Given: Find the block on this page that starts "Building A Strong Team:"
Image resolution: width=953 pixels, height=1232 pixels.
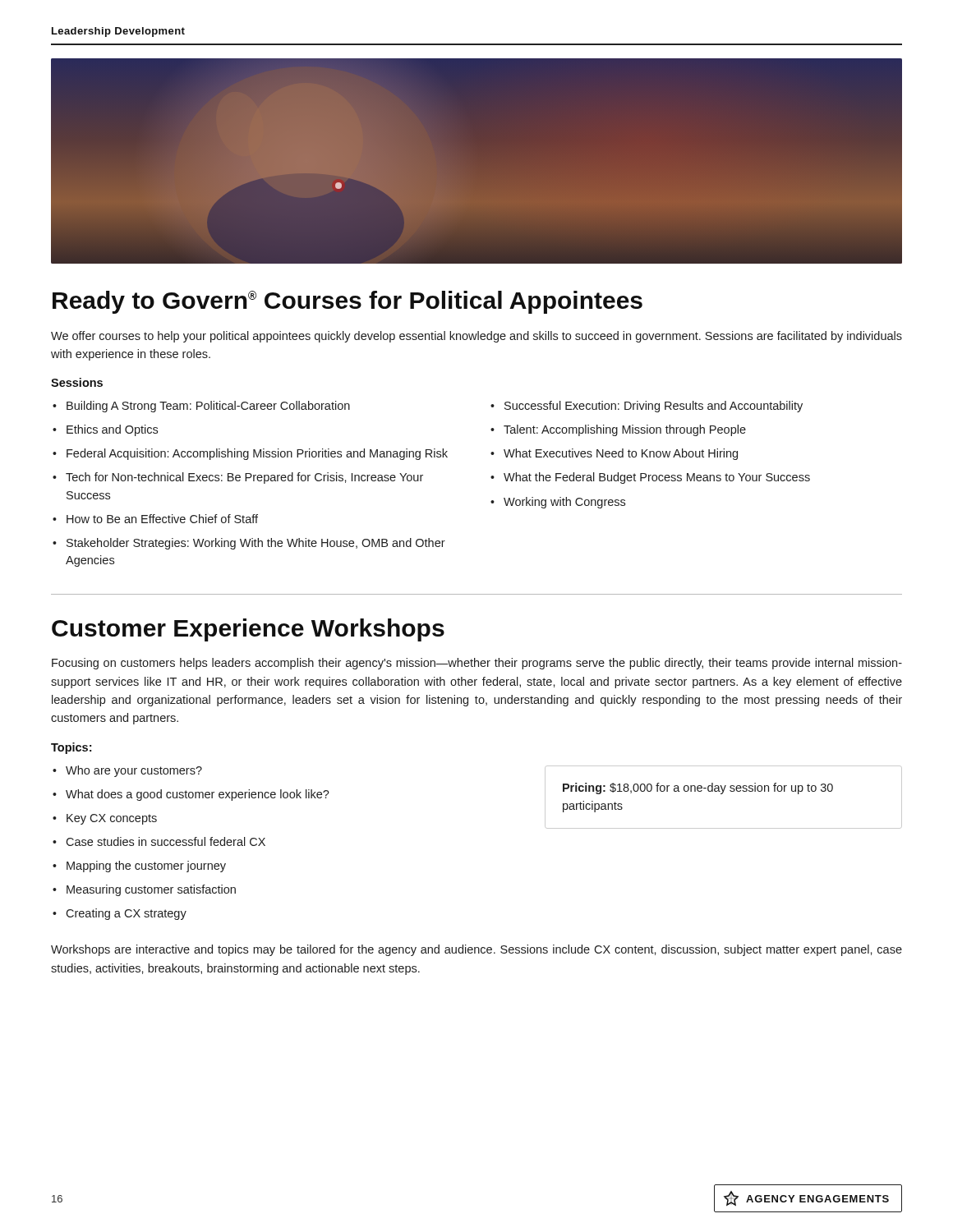Looking at the screenshot, I should click(x=208, y=406).
